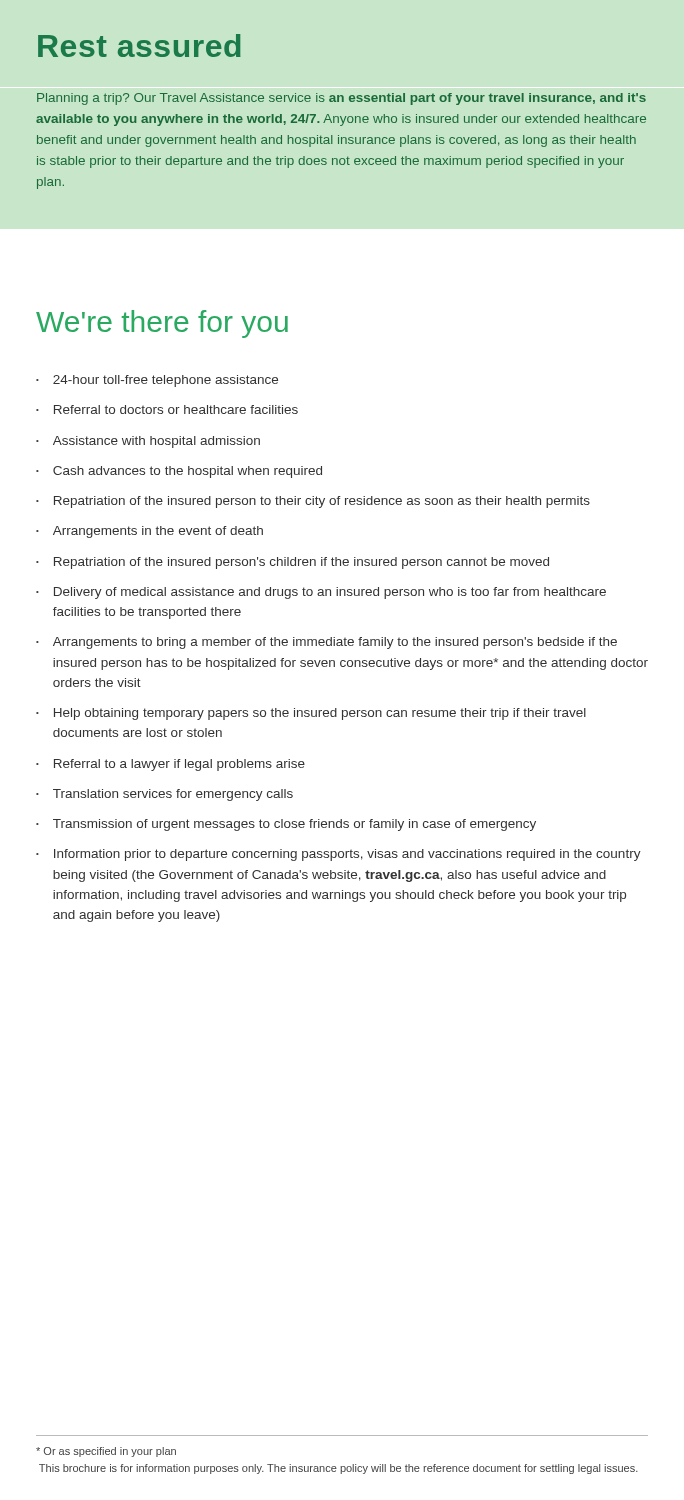Find the block starting "We're there for"
Image resolution: width=684 pixels, height=1500 pixels.
tap(163, 321)
